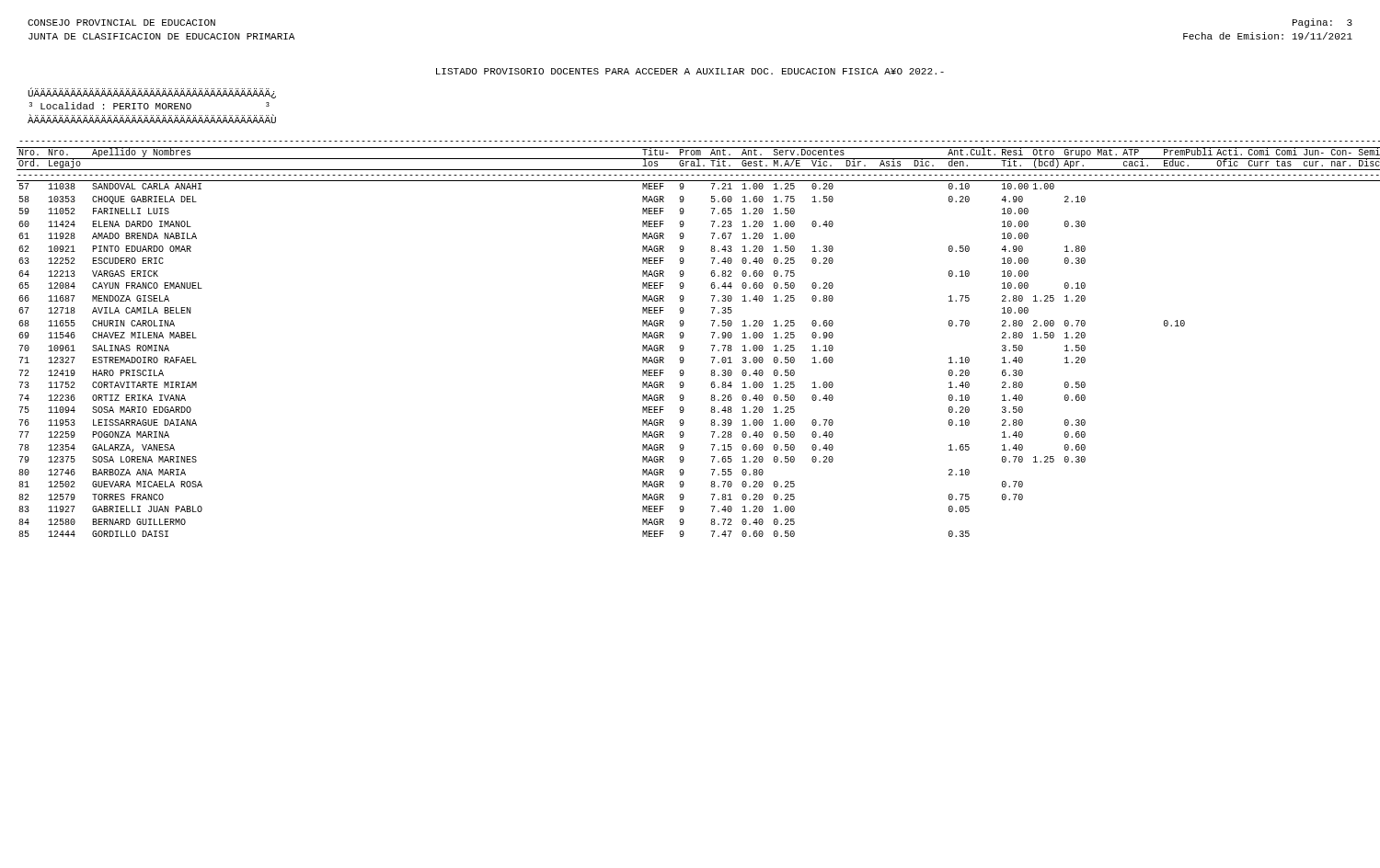Click on the table containing "PINTO EDUARDO OMAR"
1380x868 pixels.
694,339
